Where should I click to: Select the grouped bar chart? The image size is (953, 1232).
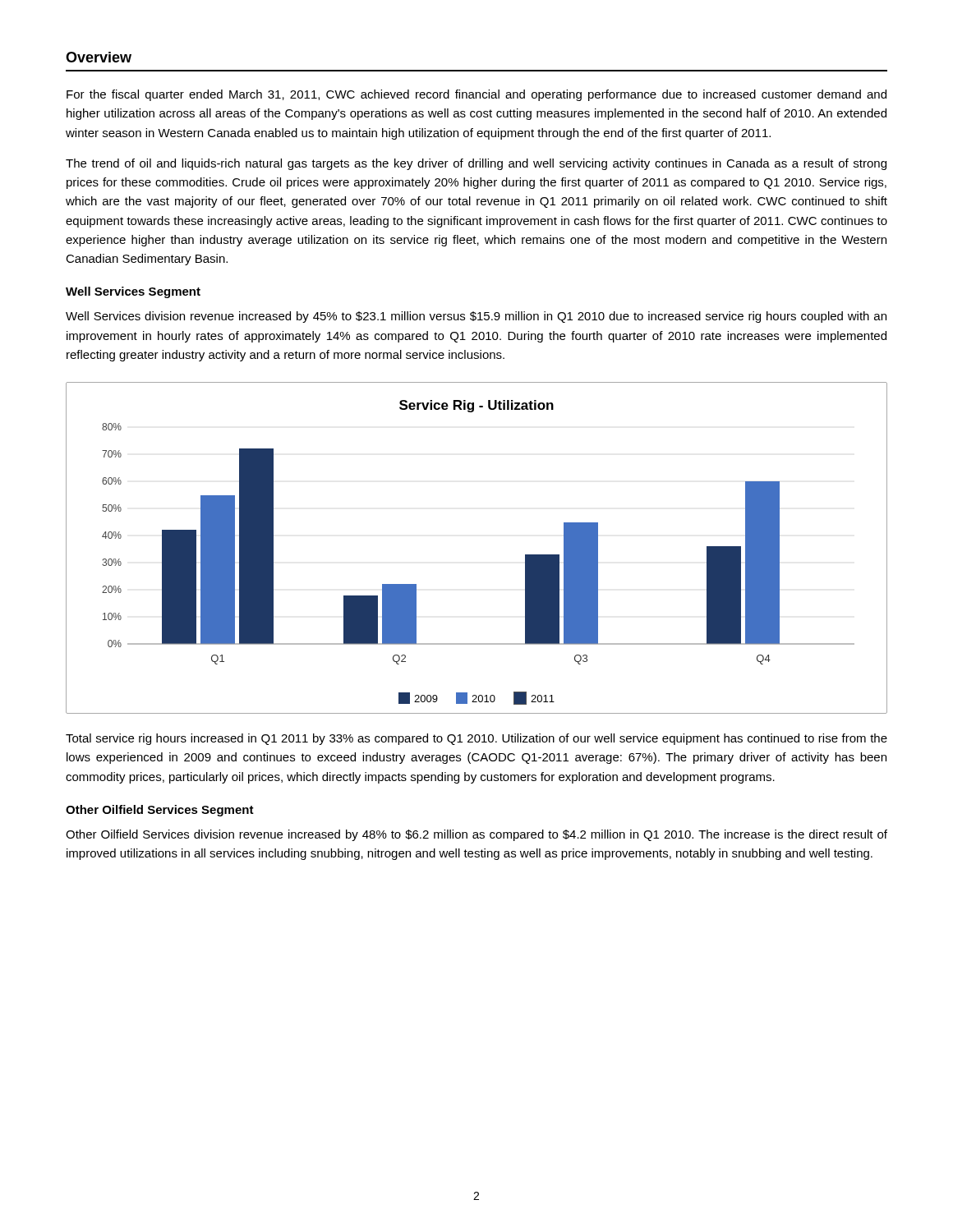click(476, 548)
